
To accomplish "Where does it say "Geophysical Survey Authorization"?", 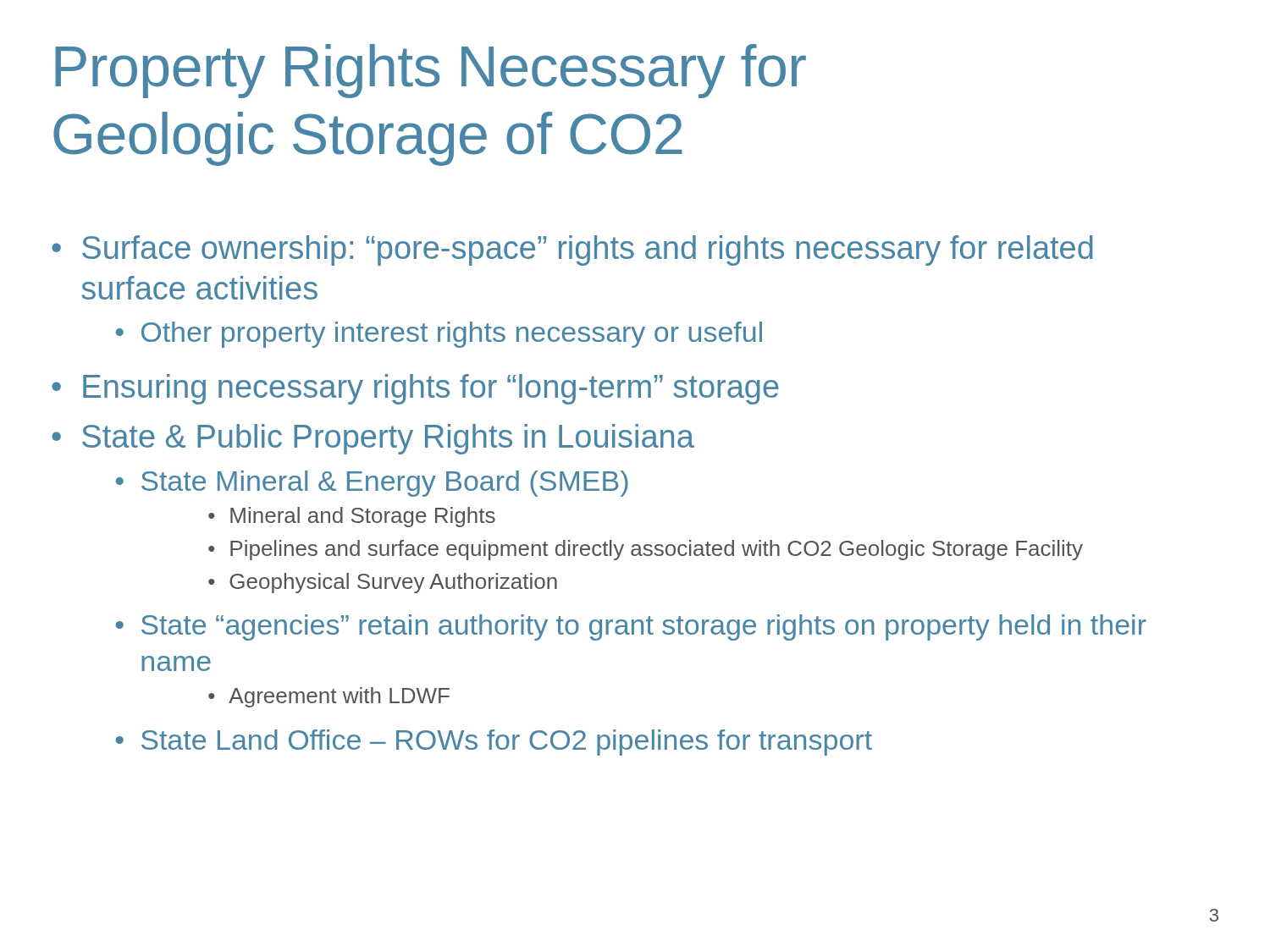I will coord(393,583).
